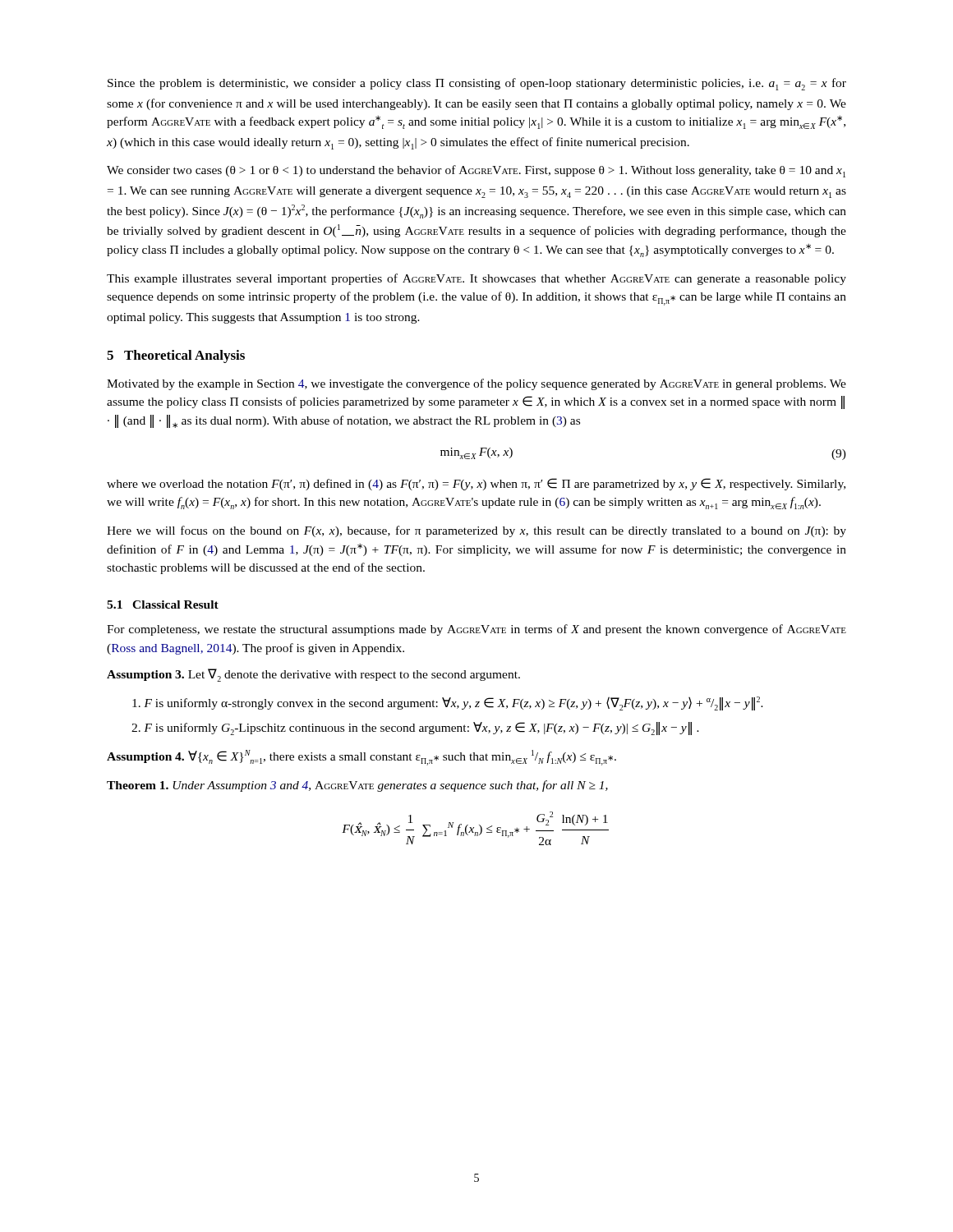
Task: Locate the text block with the text "where we overload the notation F(π′,"
Action: coord(476,494)
